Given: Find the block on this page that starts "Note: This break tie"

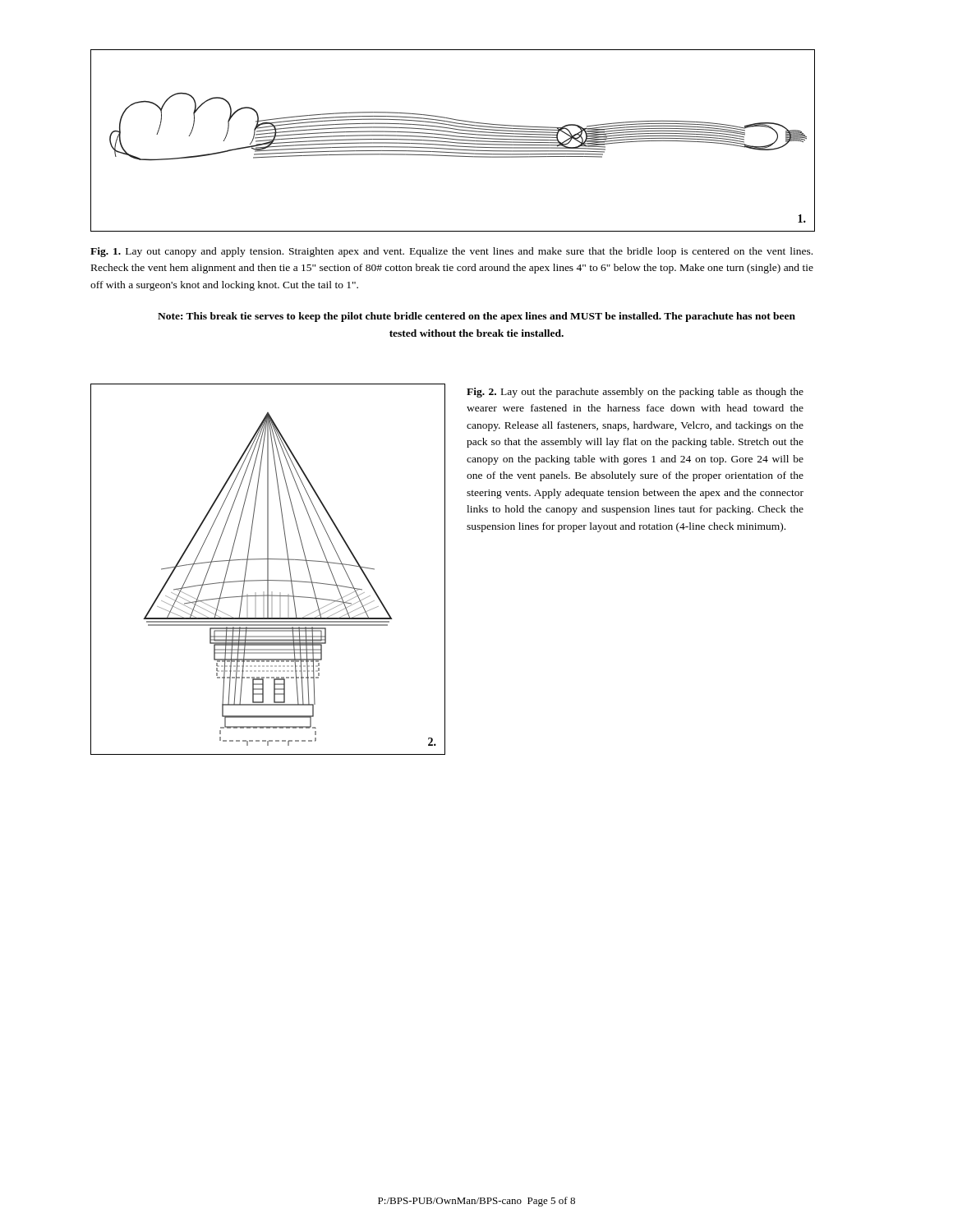Looking at the screenshot, I should coord(476,324).
